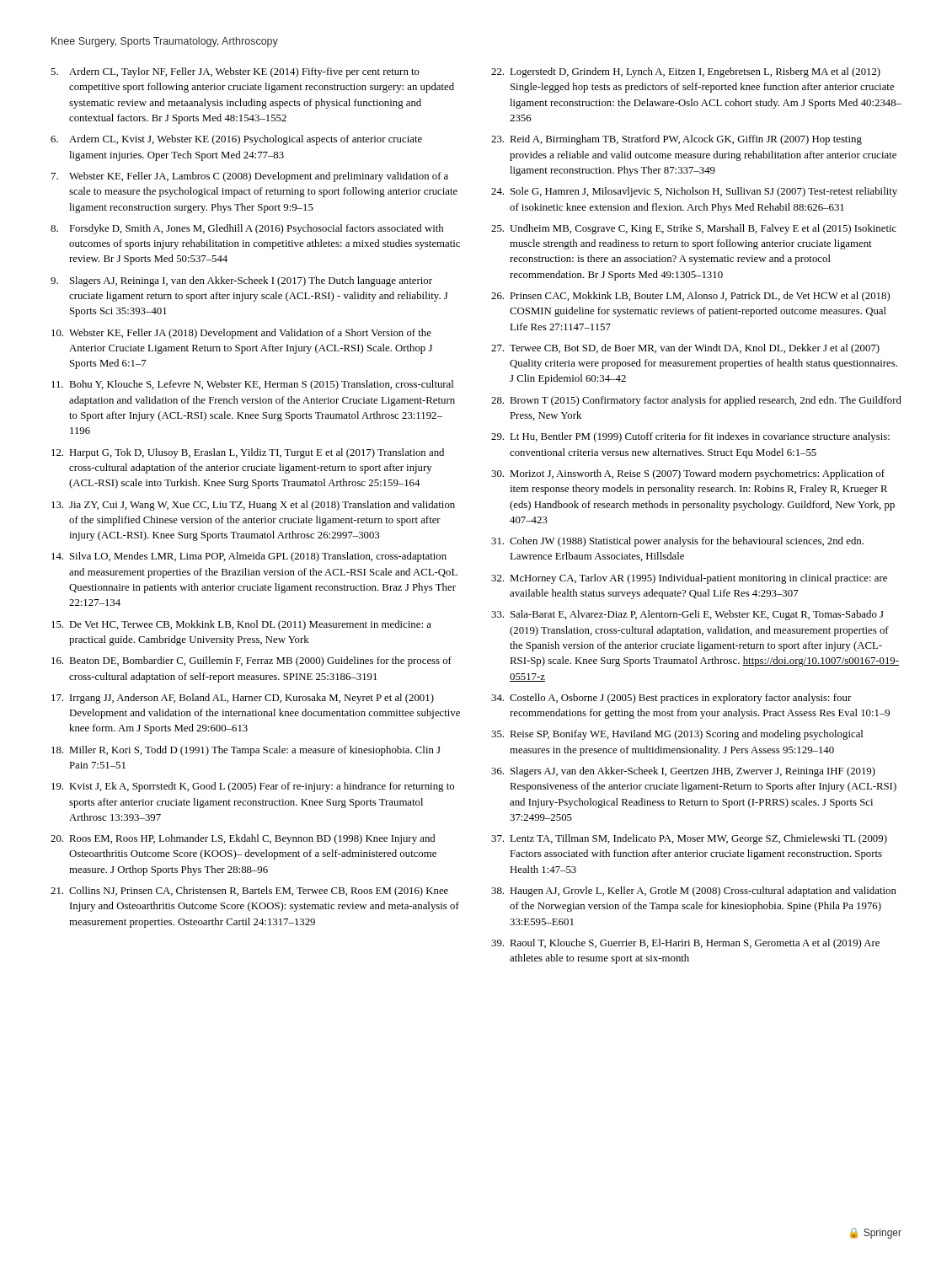Point to the block beginning "17. Irrgang JJ, Anderson"

[256, 713]
